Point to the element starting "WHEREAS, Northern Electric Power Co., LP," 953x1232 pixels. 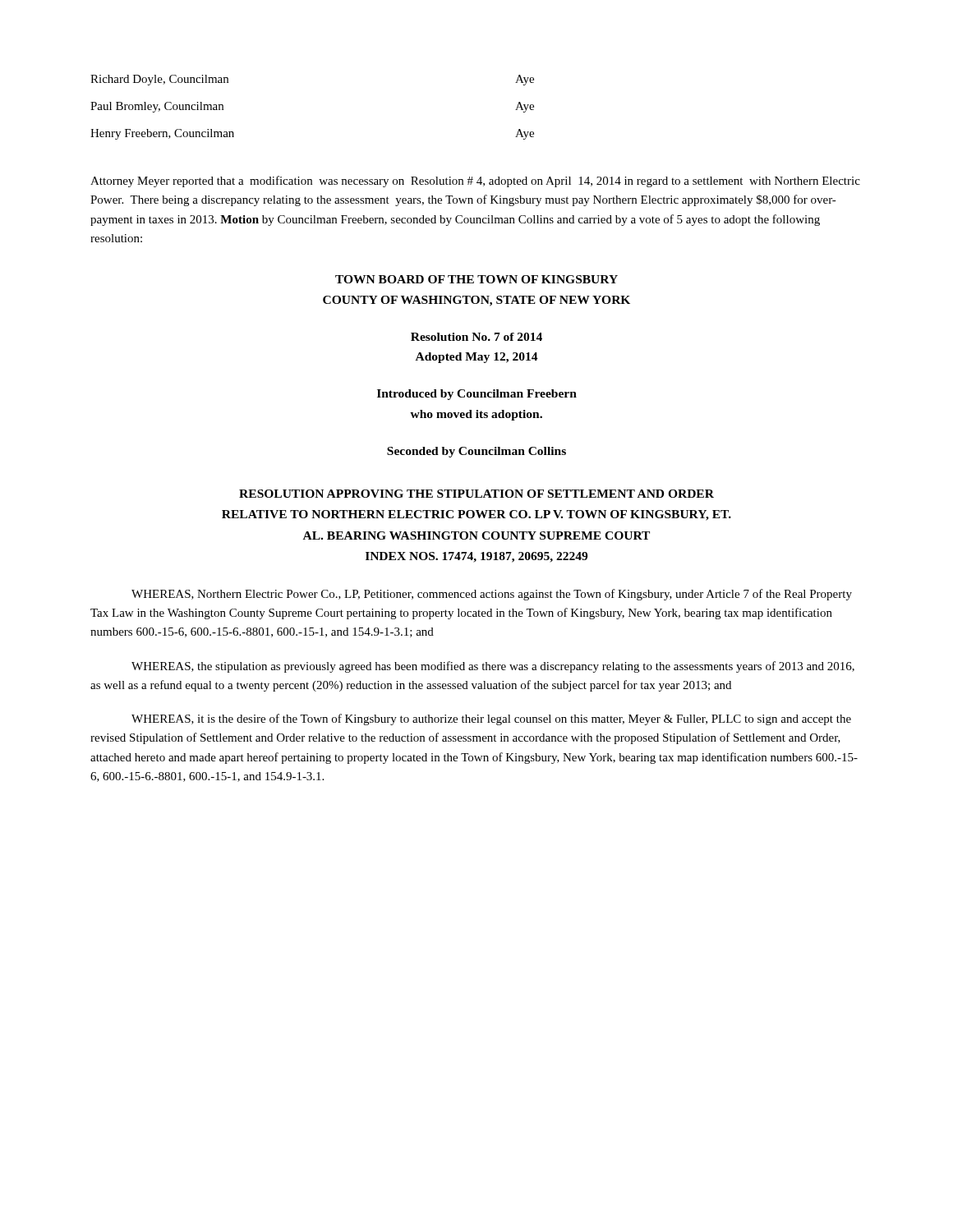[471, 613]
